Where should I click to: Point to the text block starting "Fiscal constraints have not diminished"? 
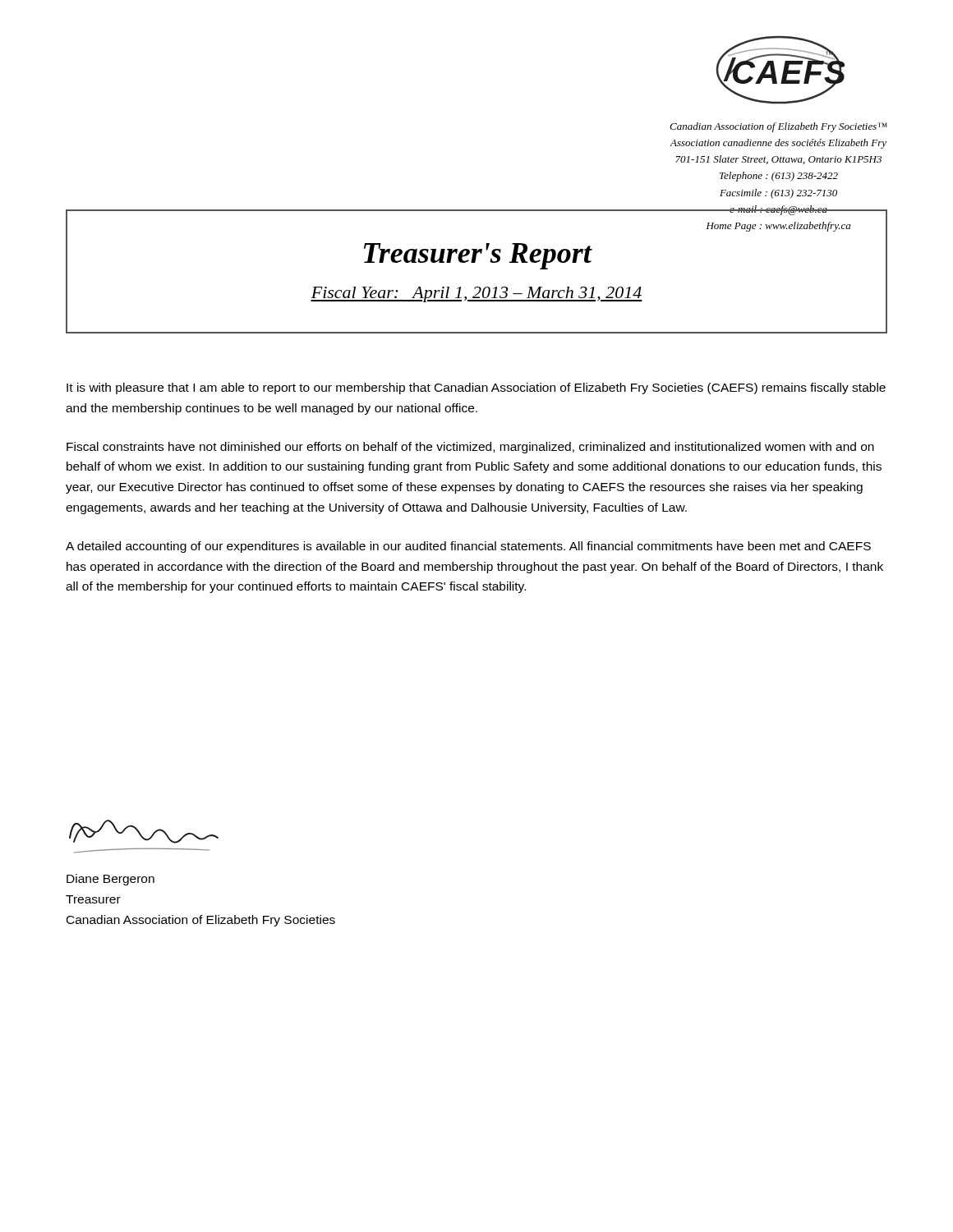tap(476, 477)
